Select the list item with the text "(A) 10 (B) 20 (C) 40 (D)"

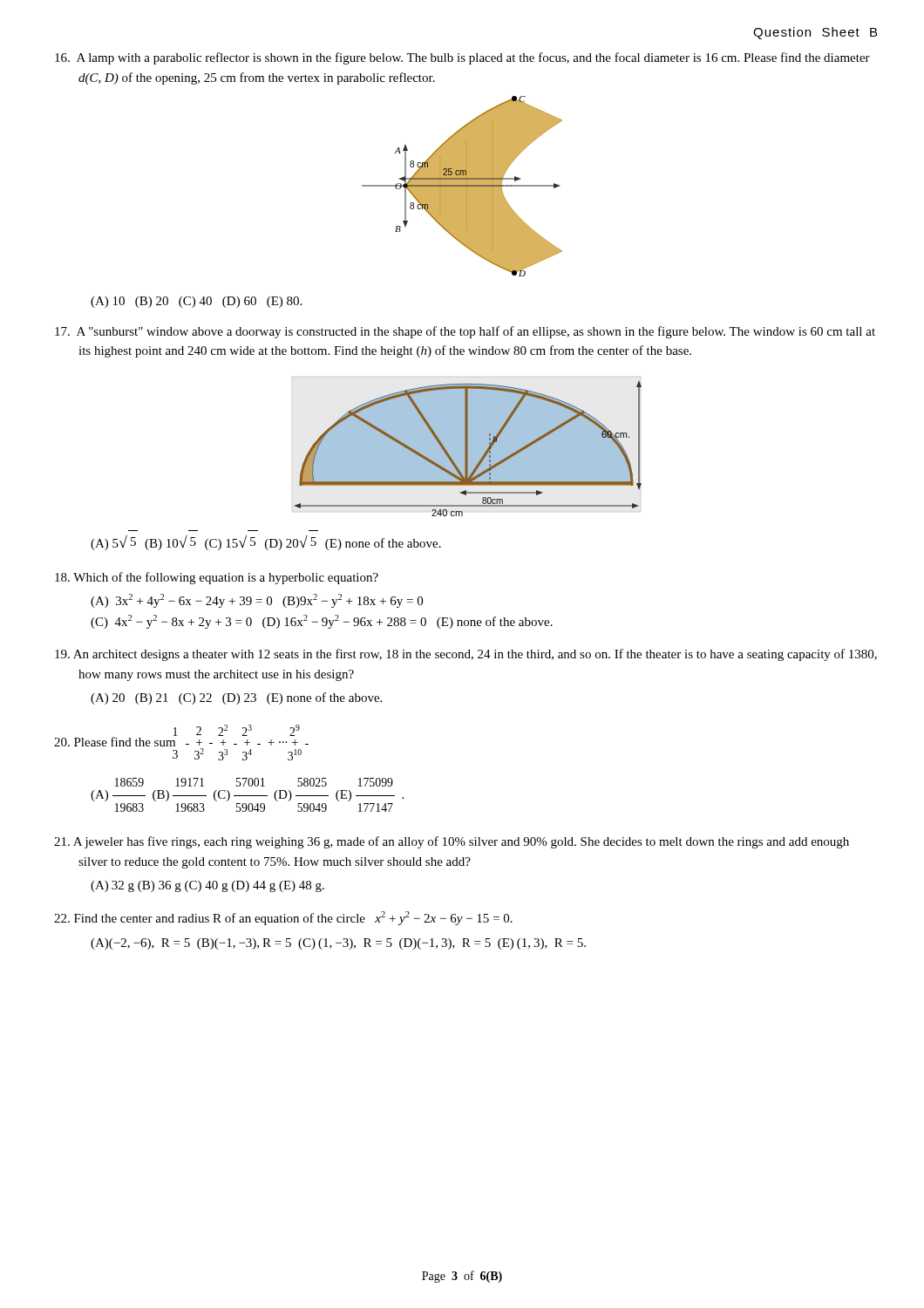pyautogui.click(x=197, y=300)
